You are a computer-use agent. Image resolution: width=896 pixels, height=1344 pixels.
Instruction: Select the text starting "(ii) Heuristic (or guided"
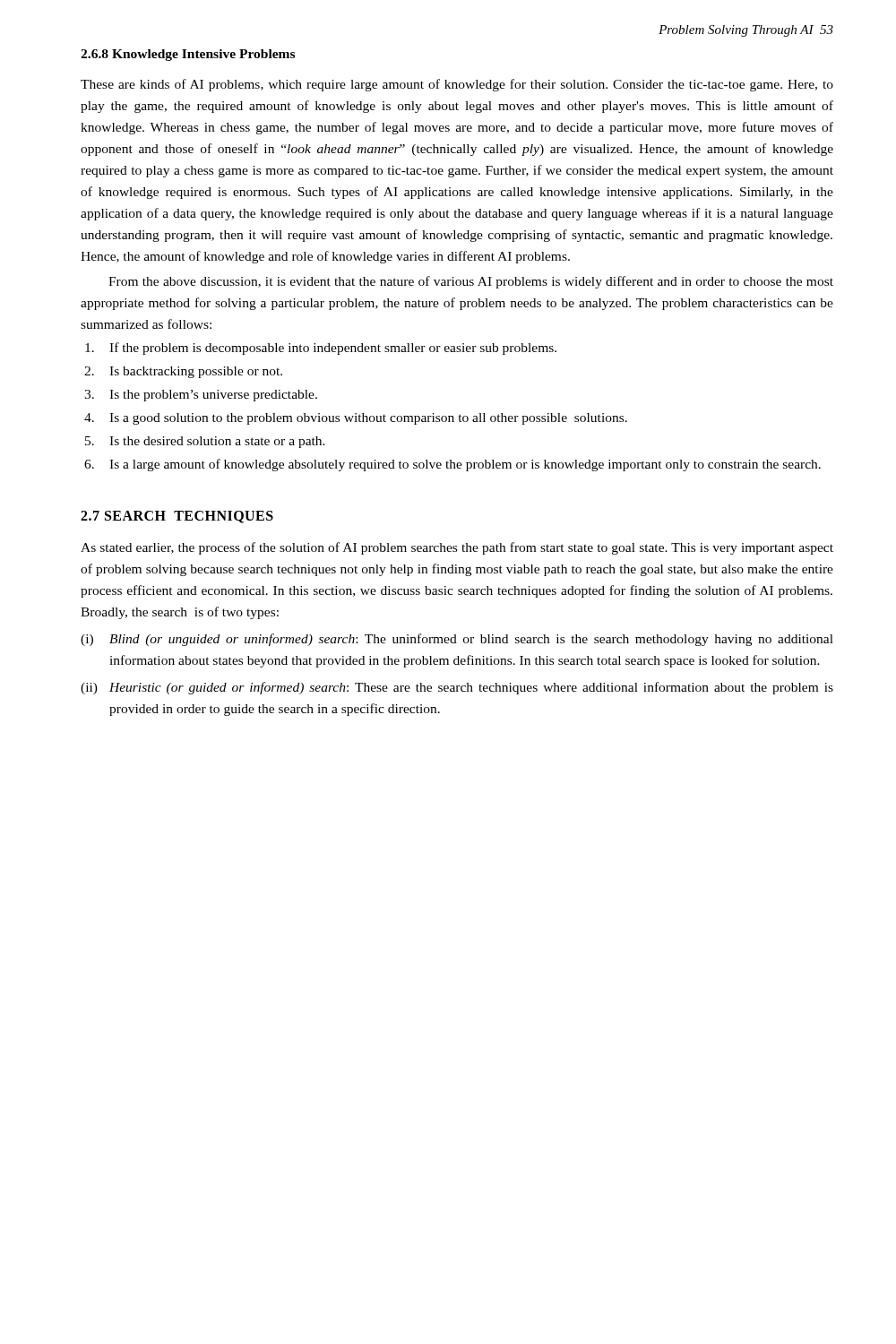(457, 698)
